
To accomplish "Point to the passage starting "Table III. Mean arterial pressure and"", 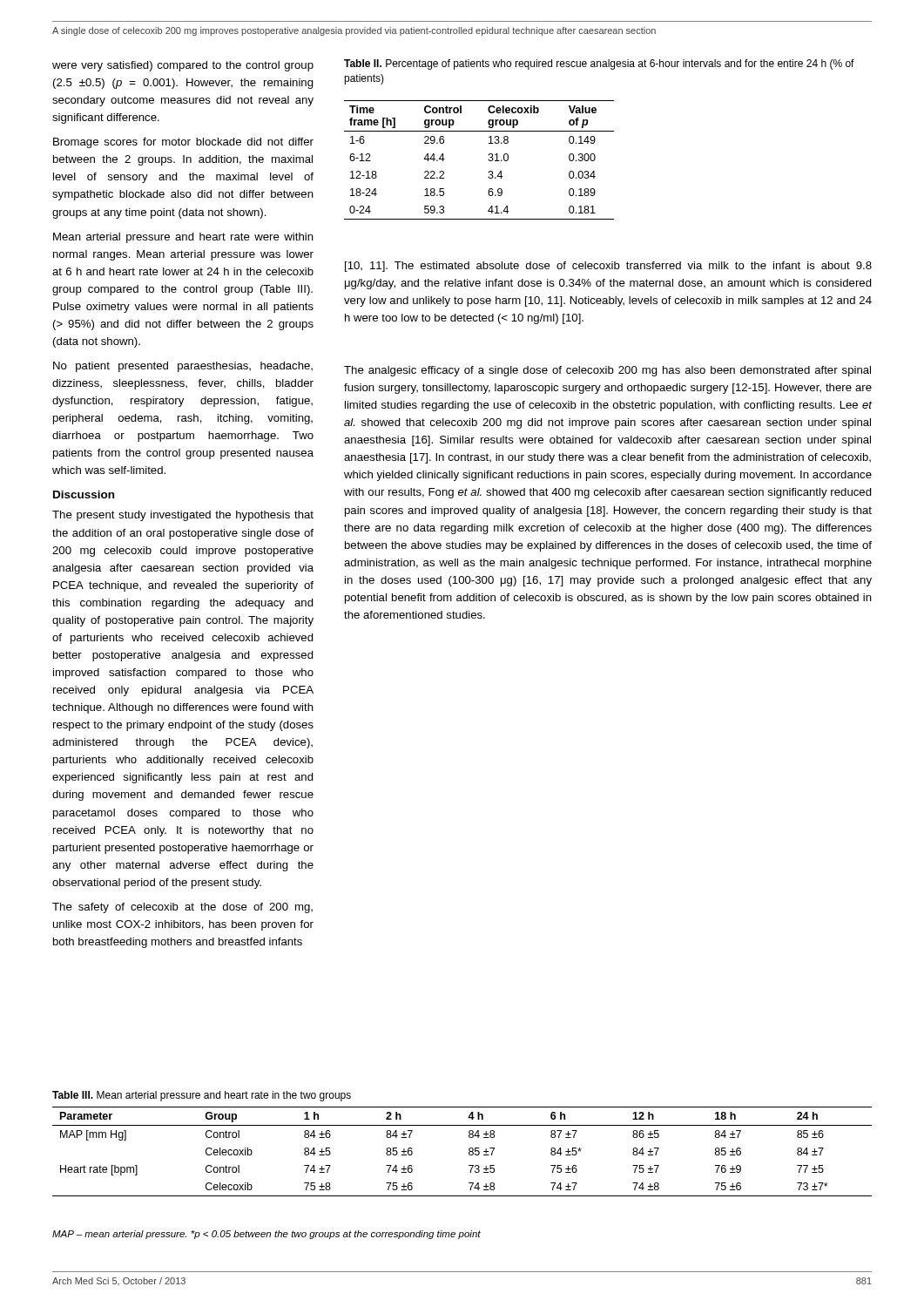I will coord(202,1095).
